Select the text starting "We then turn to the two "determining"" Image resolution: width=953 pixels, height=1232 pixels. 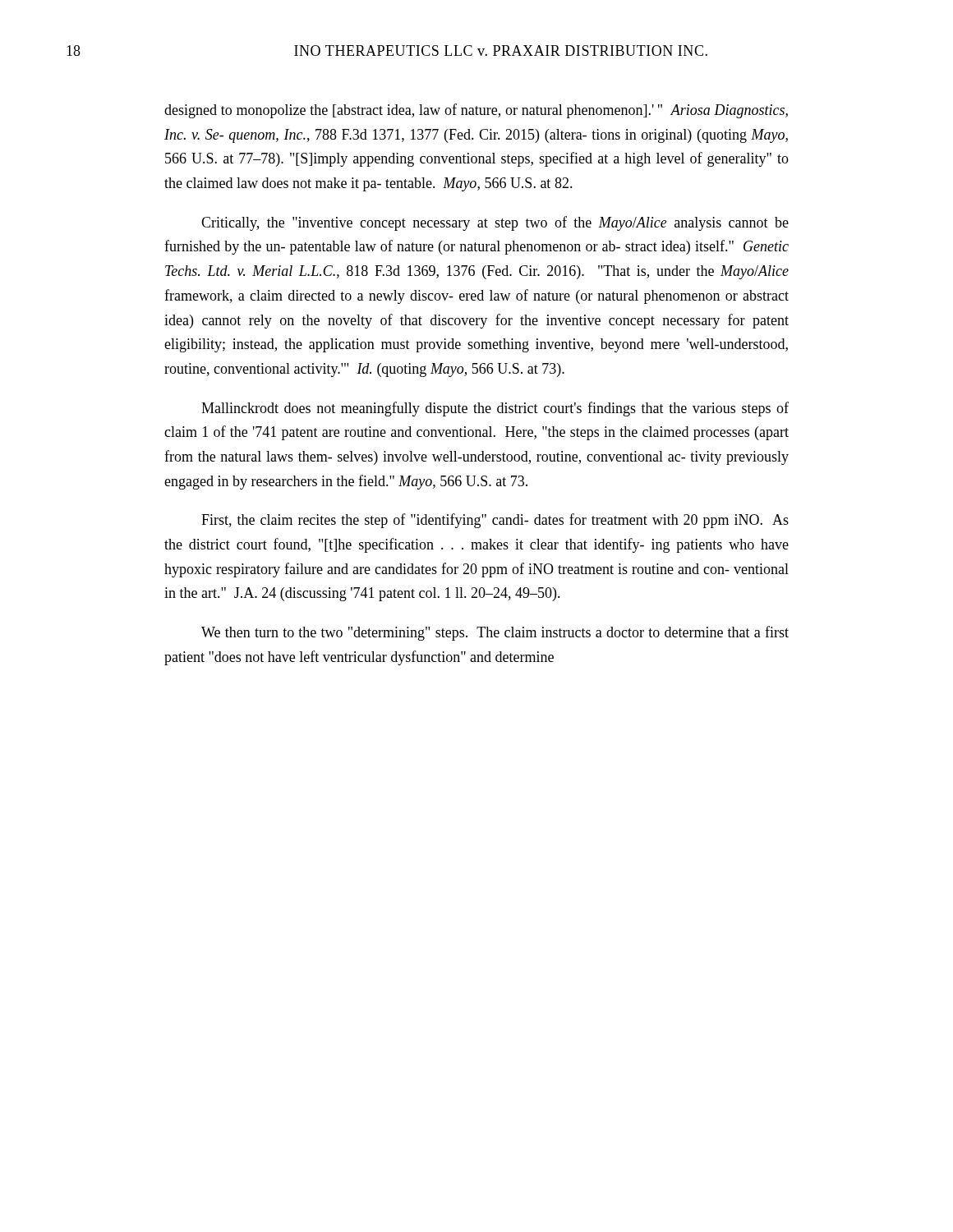[x=476, y=645]
